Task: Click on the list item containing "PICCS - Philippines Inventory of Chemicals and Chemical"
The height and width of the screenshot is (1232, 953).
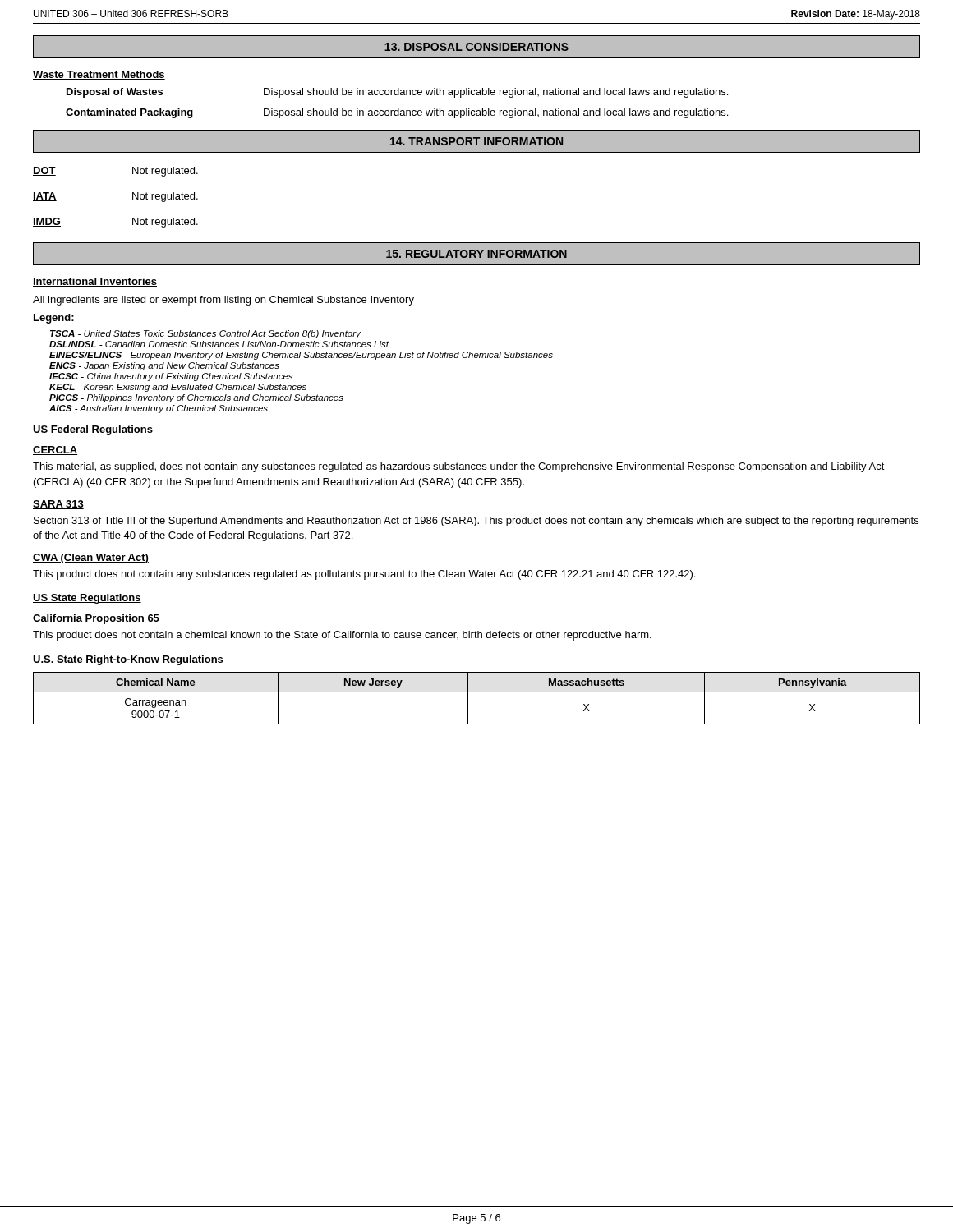Action: [x=196, y=398]
